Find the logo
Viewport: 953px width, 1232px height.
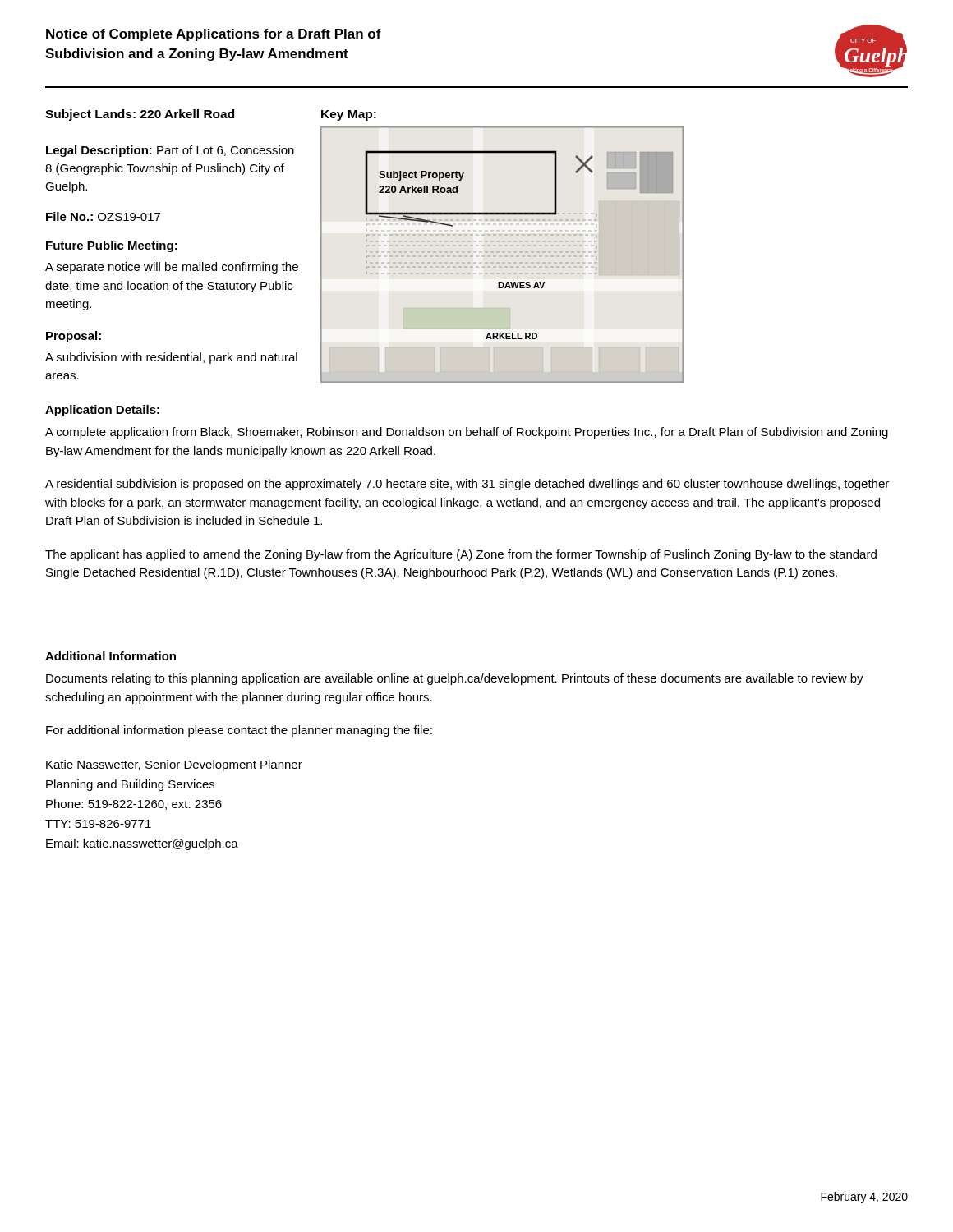pyautogui.click(x=854, y=57)
